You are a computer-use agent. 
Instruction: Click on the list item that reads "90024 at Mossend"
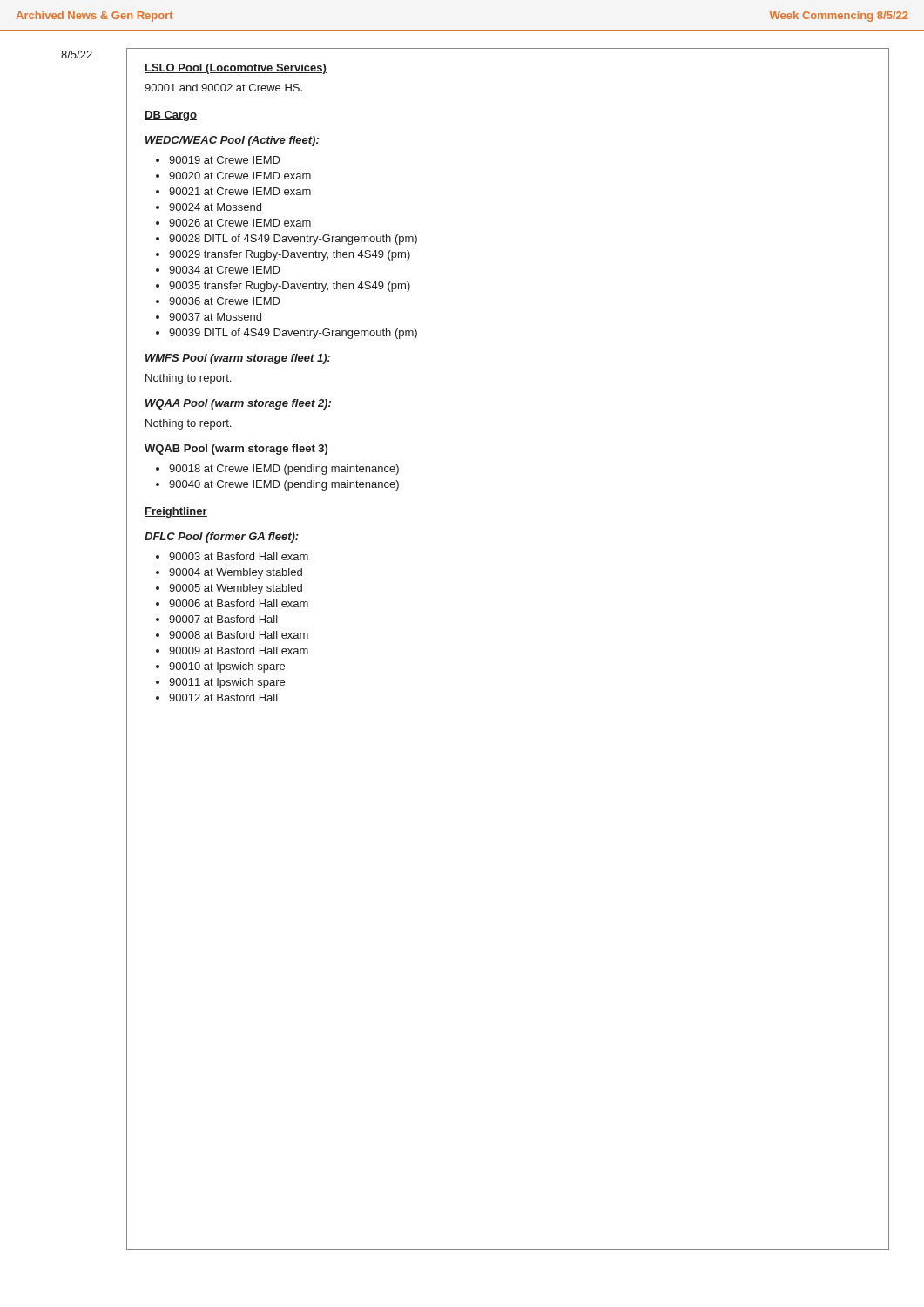[216, 207]
